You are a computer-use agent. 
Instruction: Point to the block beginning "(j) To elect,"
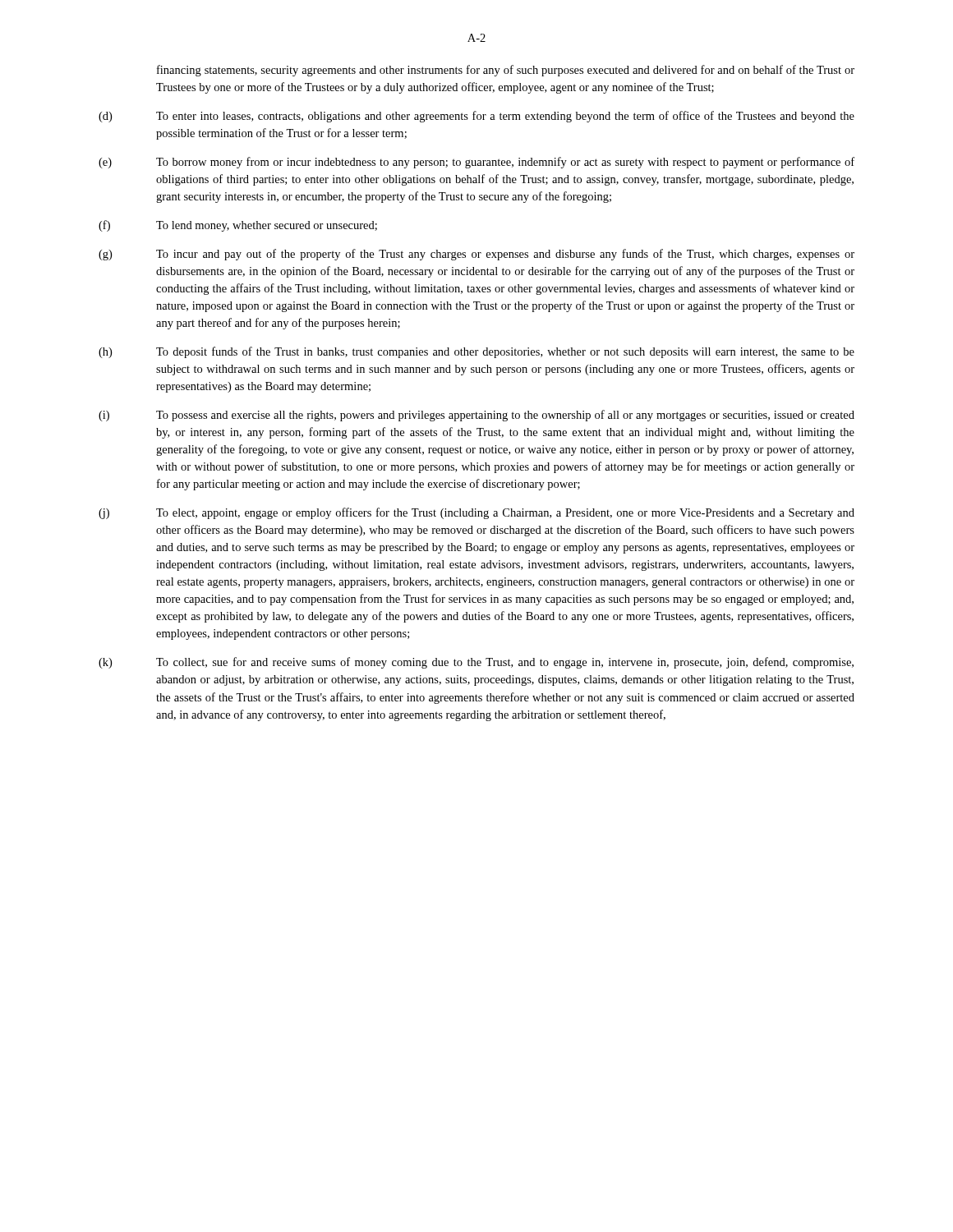(476, 574)
